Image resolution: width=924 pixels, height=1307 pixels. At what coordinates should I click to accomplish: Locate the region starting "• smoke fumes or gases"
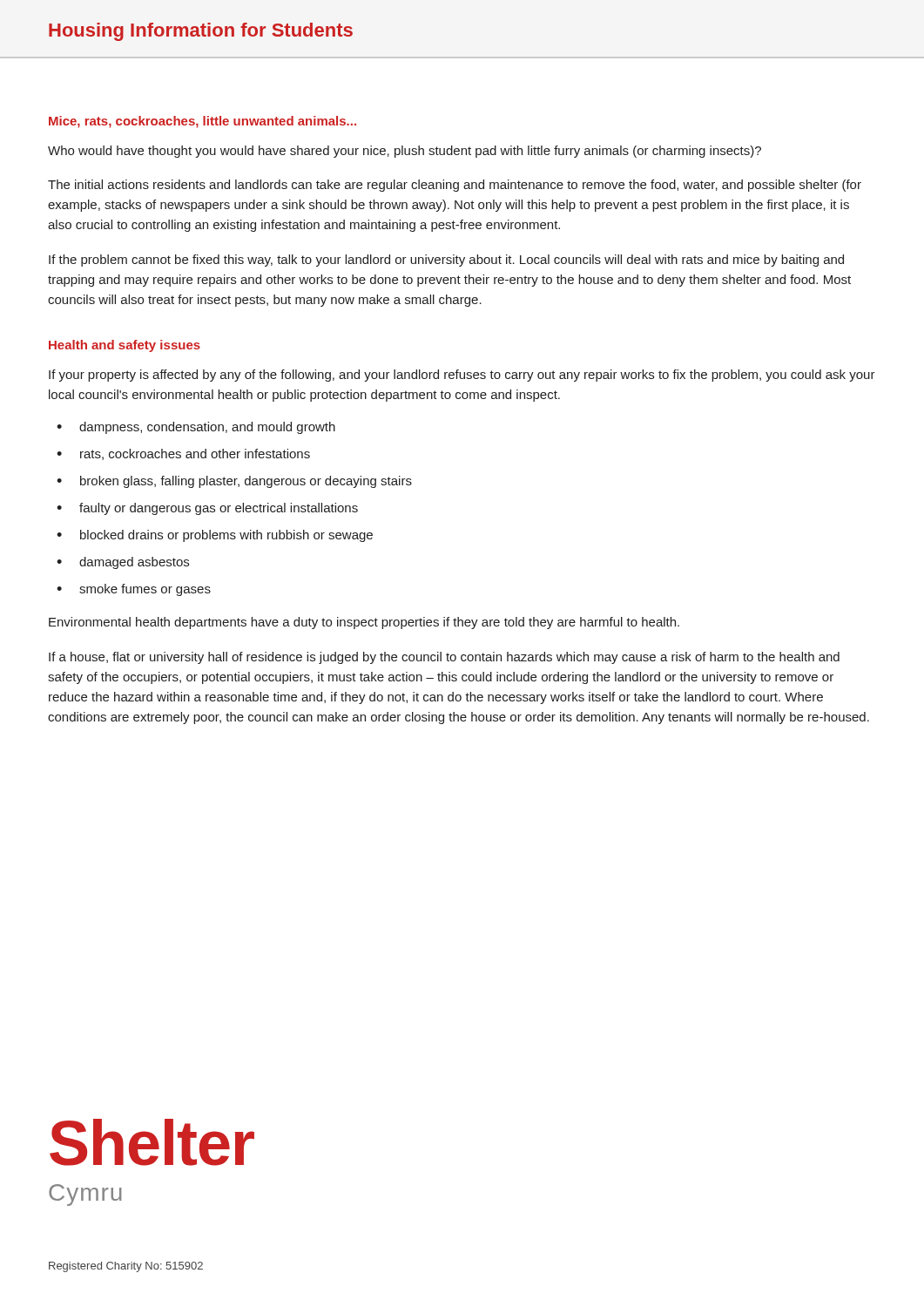click(x=134, y=590)
